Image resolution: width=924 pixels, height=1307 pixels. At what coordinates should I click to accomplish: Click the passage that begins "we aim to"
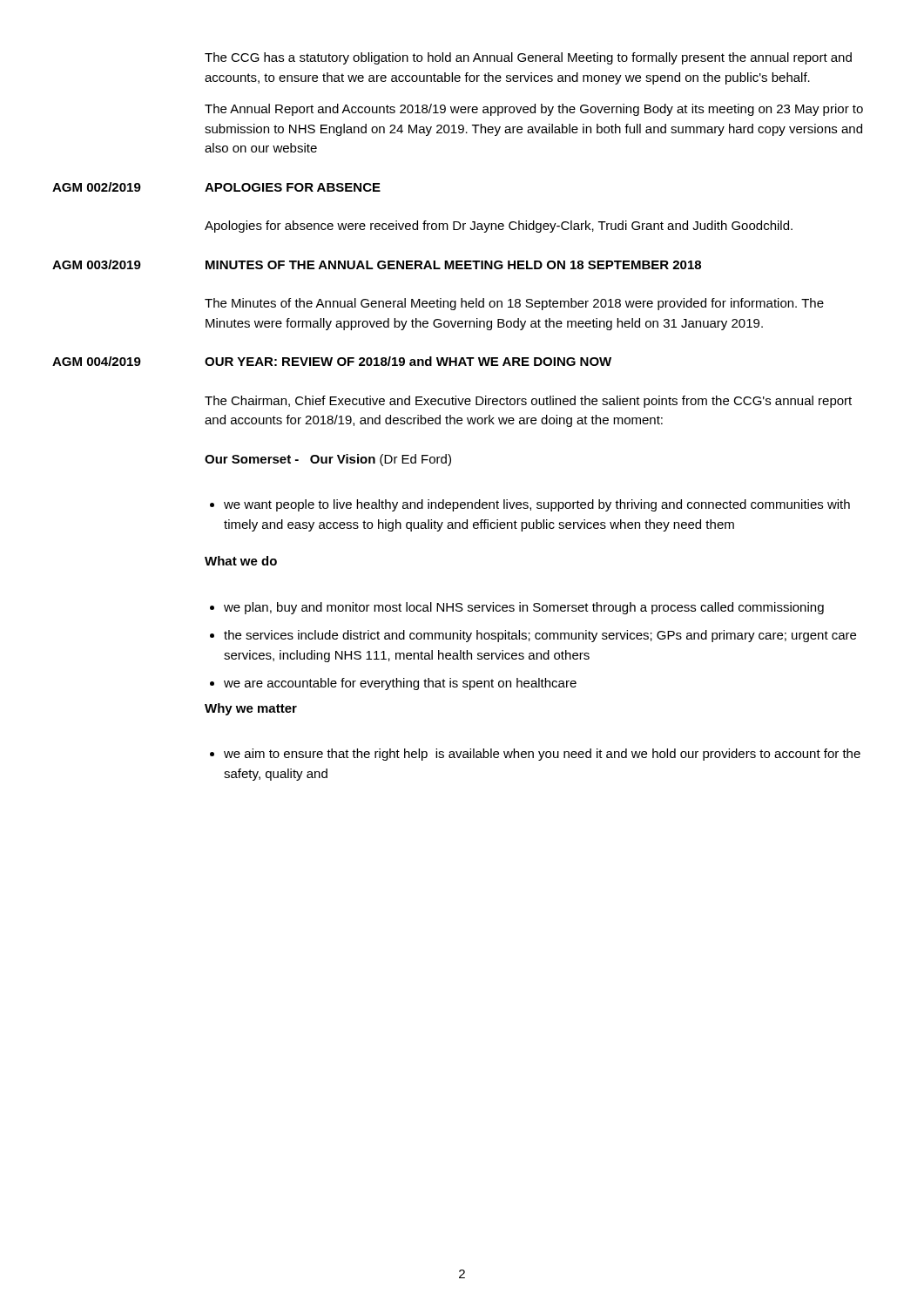point(542,763)
